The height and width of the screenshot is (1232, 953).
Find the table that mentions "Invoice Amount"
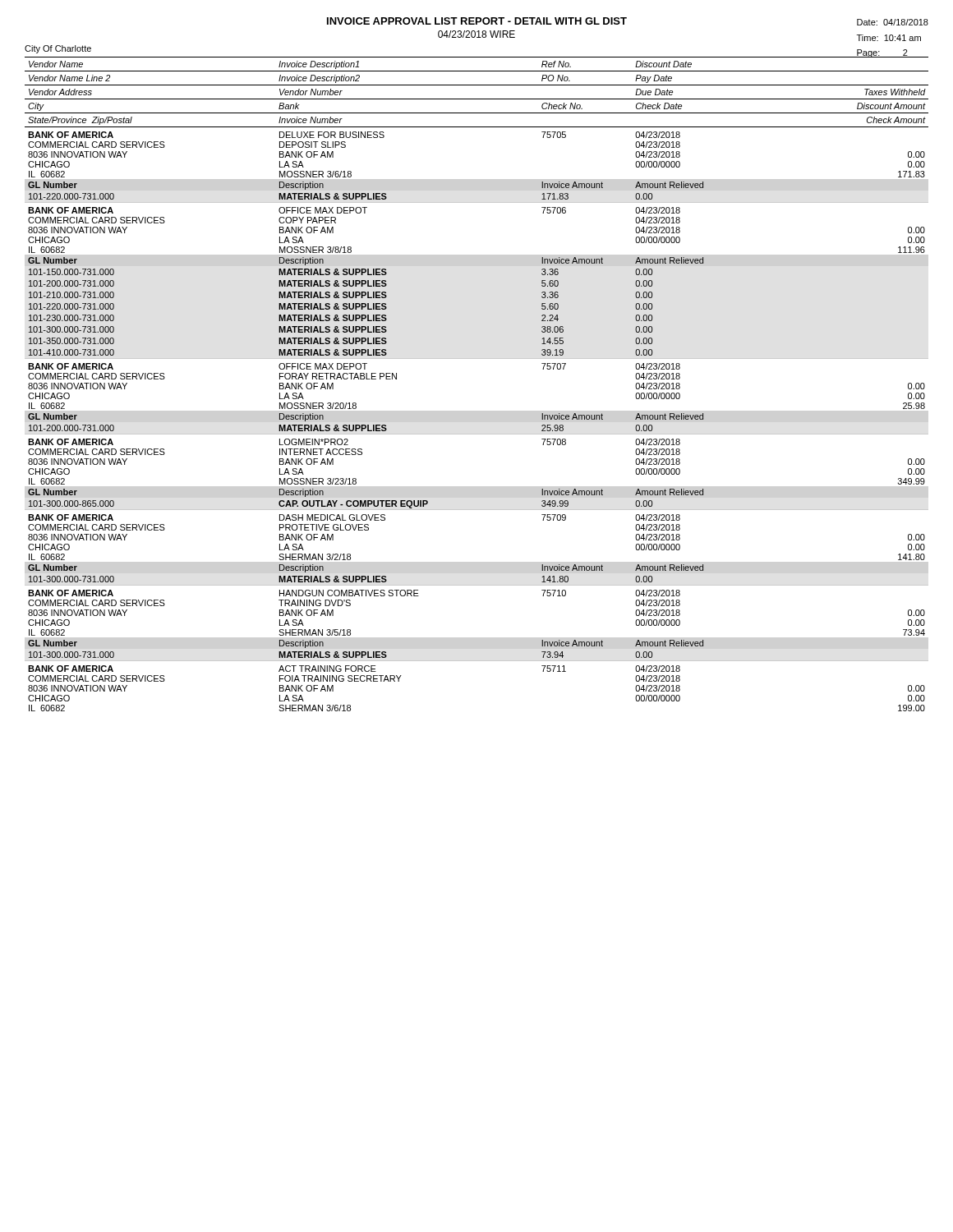click(476, 385)
